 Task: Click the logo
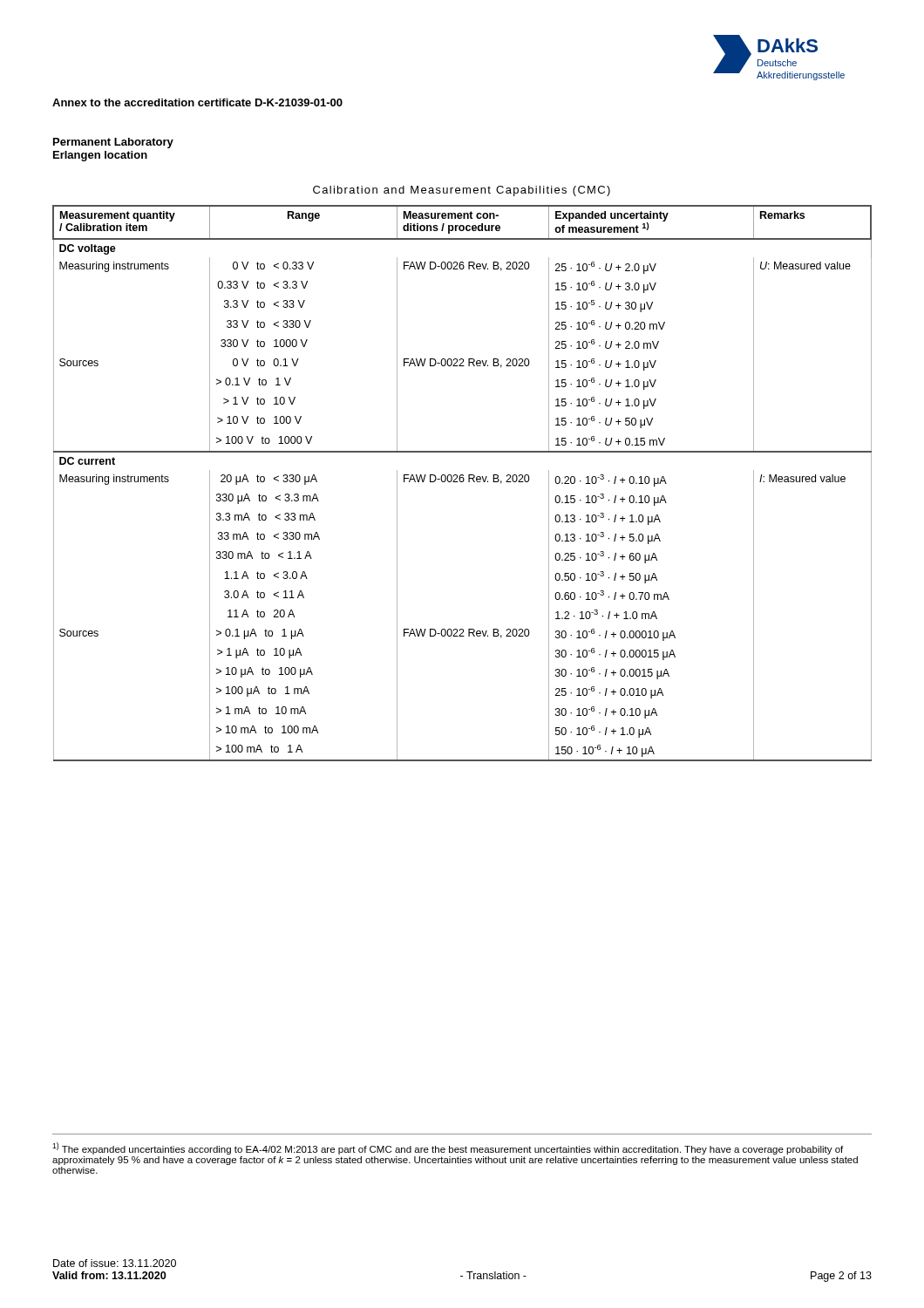tap(789, 54)
